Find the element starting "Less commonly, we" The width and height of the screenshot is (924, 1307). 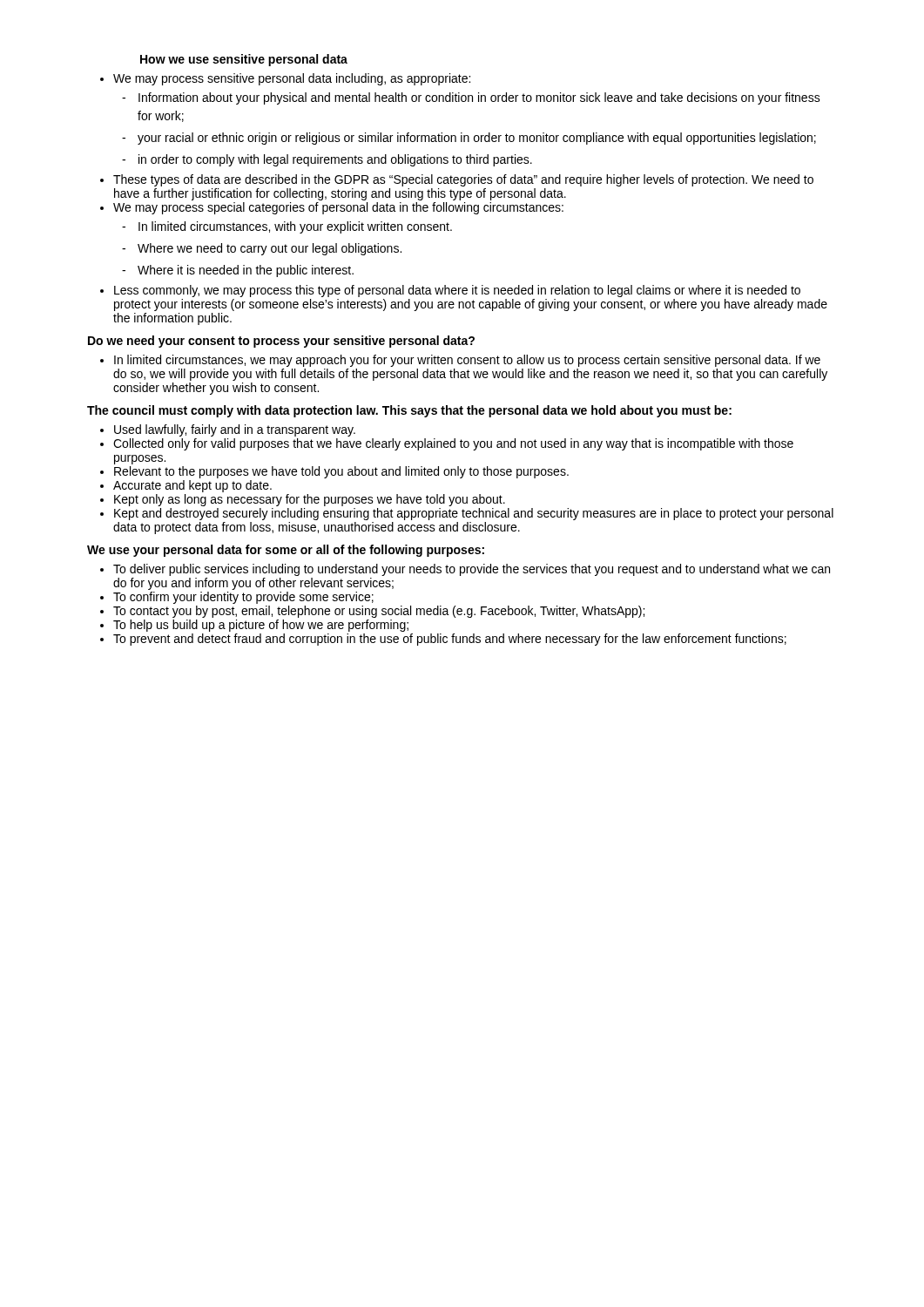[x=475, y=304]
